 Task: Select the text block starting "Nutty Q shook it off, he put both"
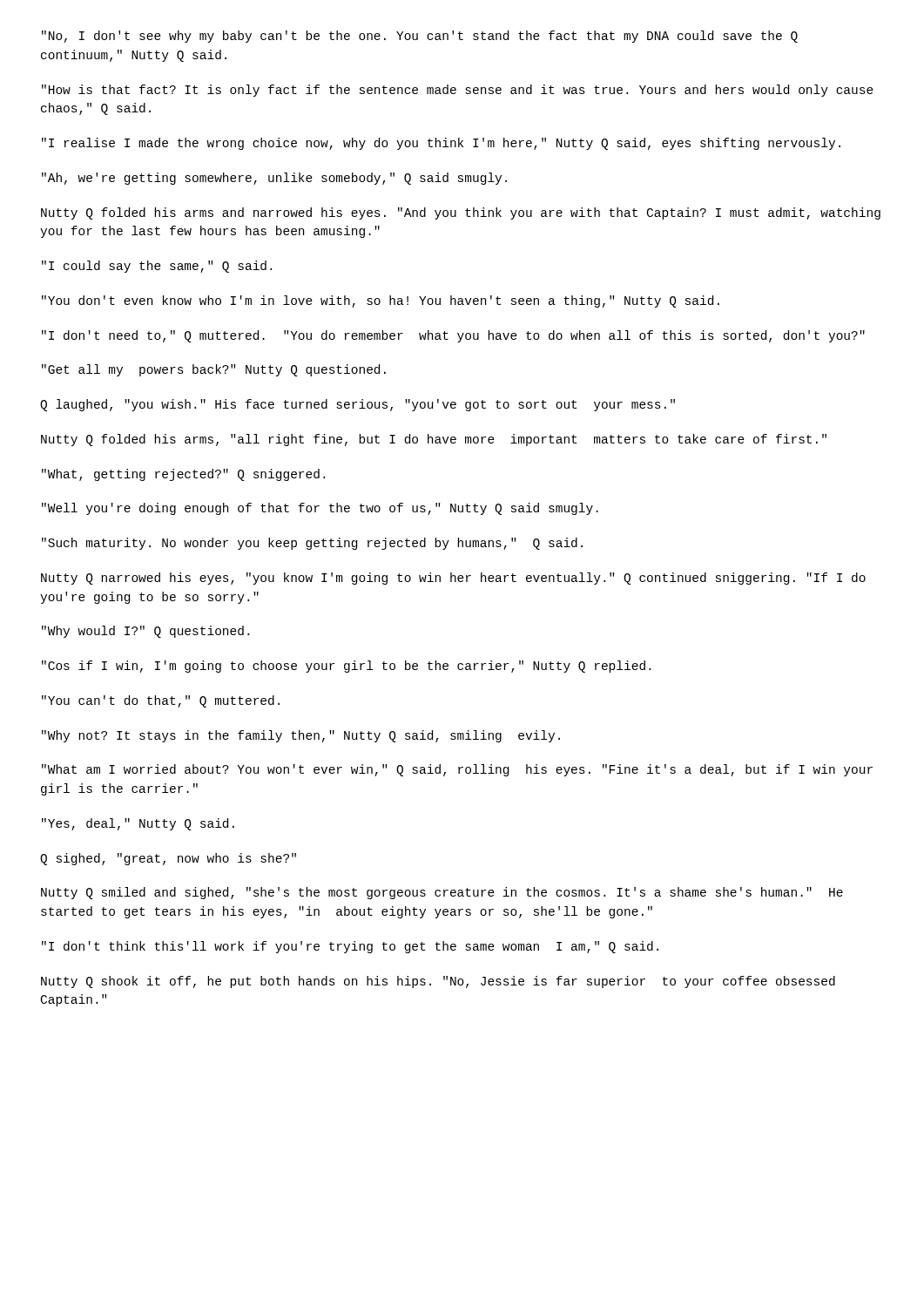[438, 991]
